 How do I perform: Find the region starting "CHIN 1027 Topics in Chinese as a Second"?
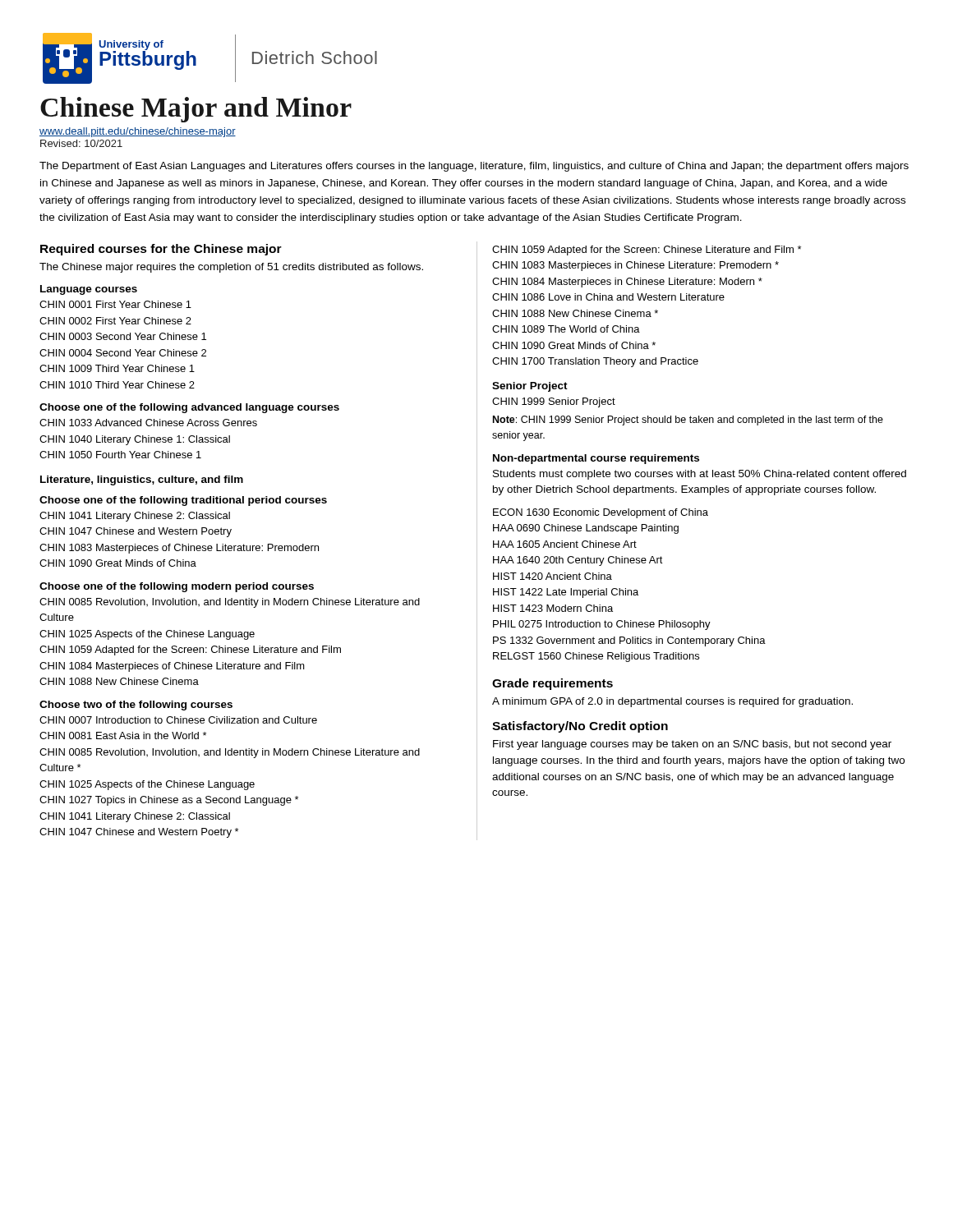point(169,800)
